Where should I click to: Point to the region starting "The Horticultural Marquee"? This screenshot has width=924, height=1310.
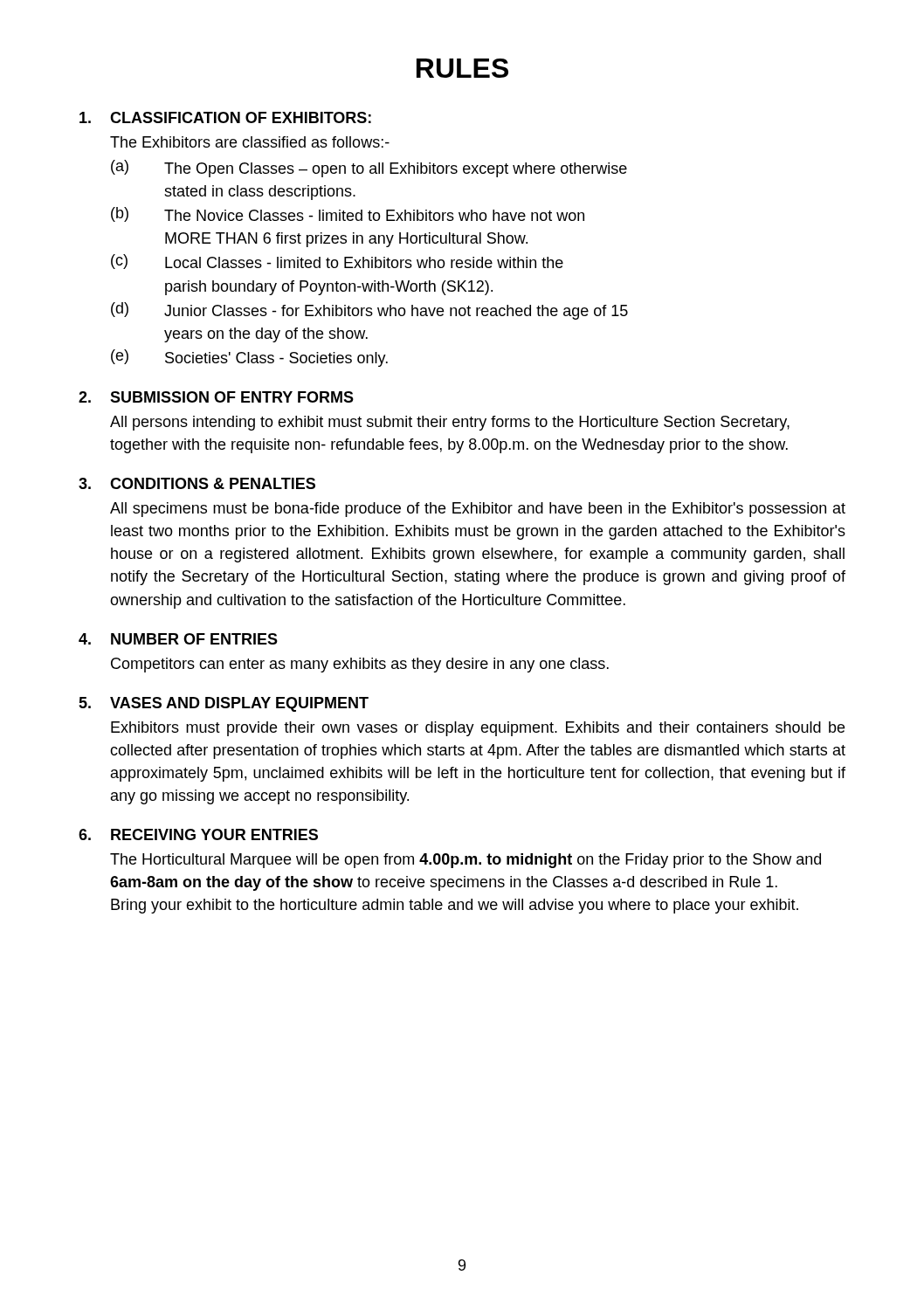[x=466, y=882]
